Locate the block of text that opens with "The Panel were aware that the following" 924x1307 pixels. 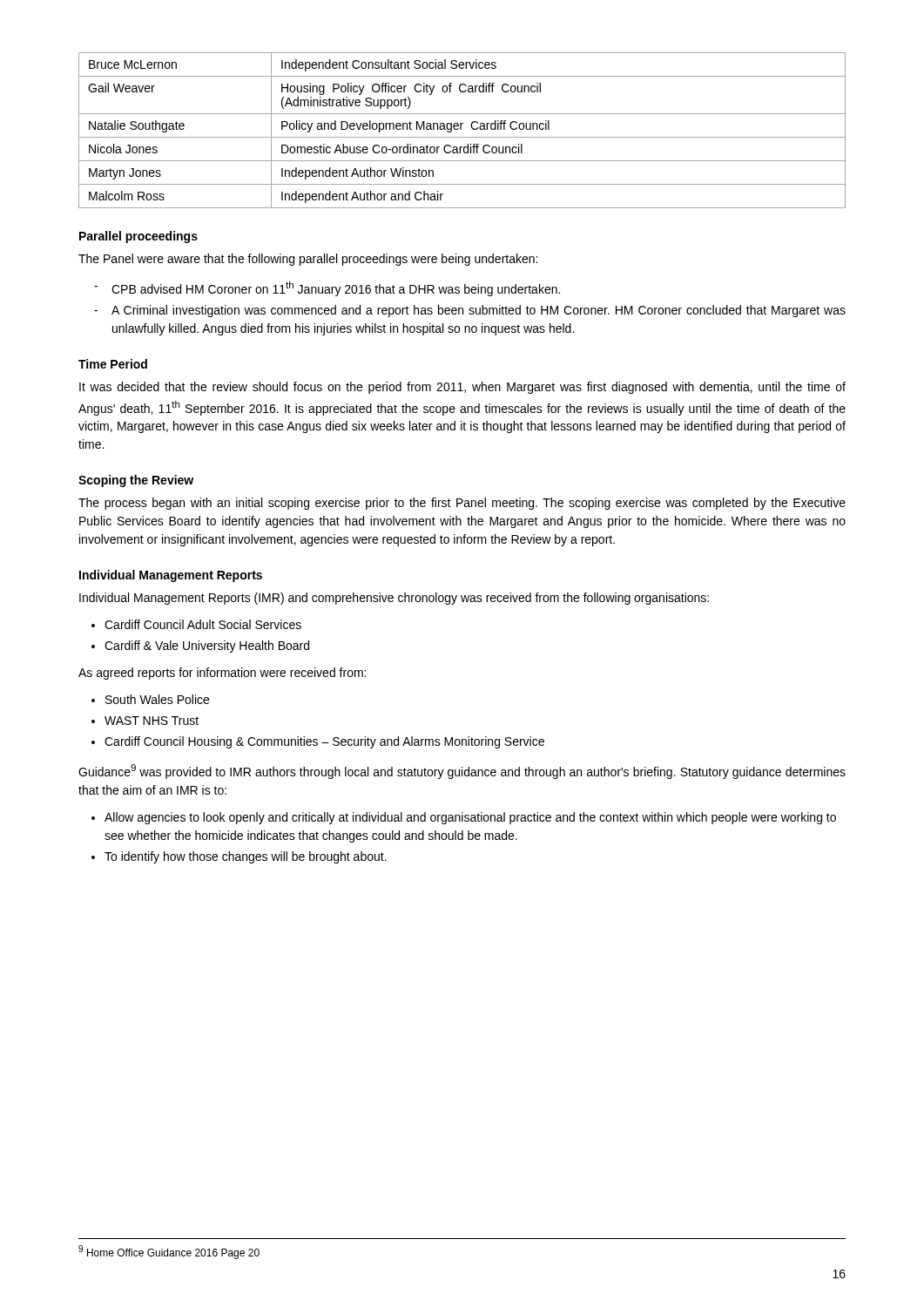(308, 259)
